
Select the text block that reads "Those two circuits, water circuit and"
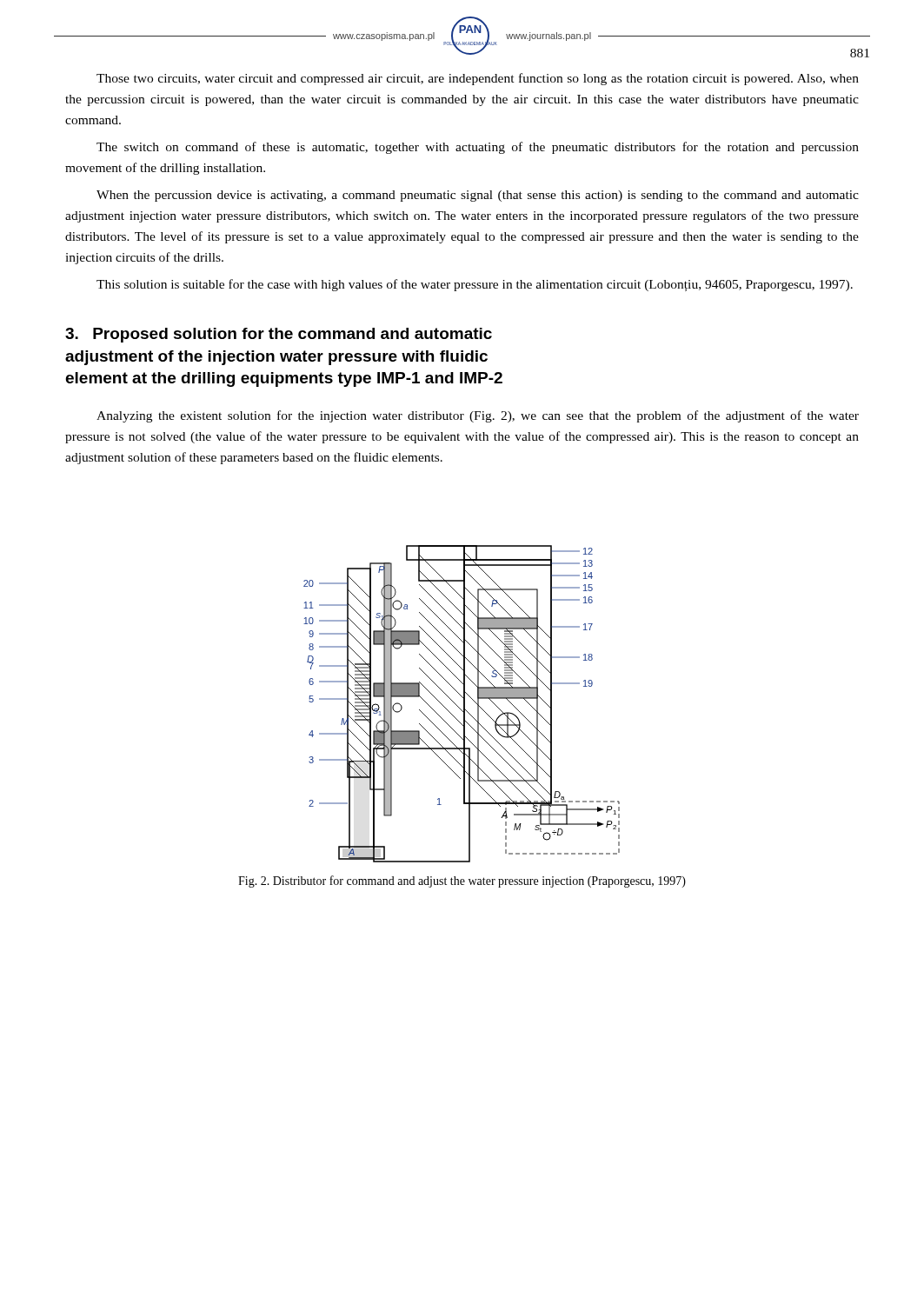[462, 181]
